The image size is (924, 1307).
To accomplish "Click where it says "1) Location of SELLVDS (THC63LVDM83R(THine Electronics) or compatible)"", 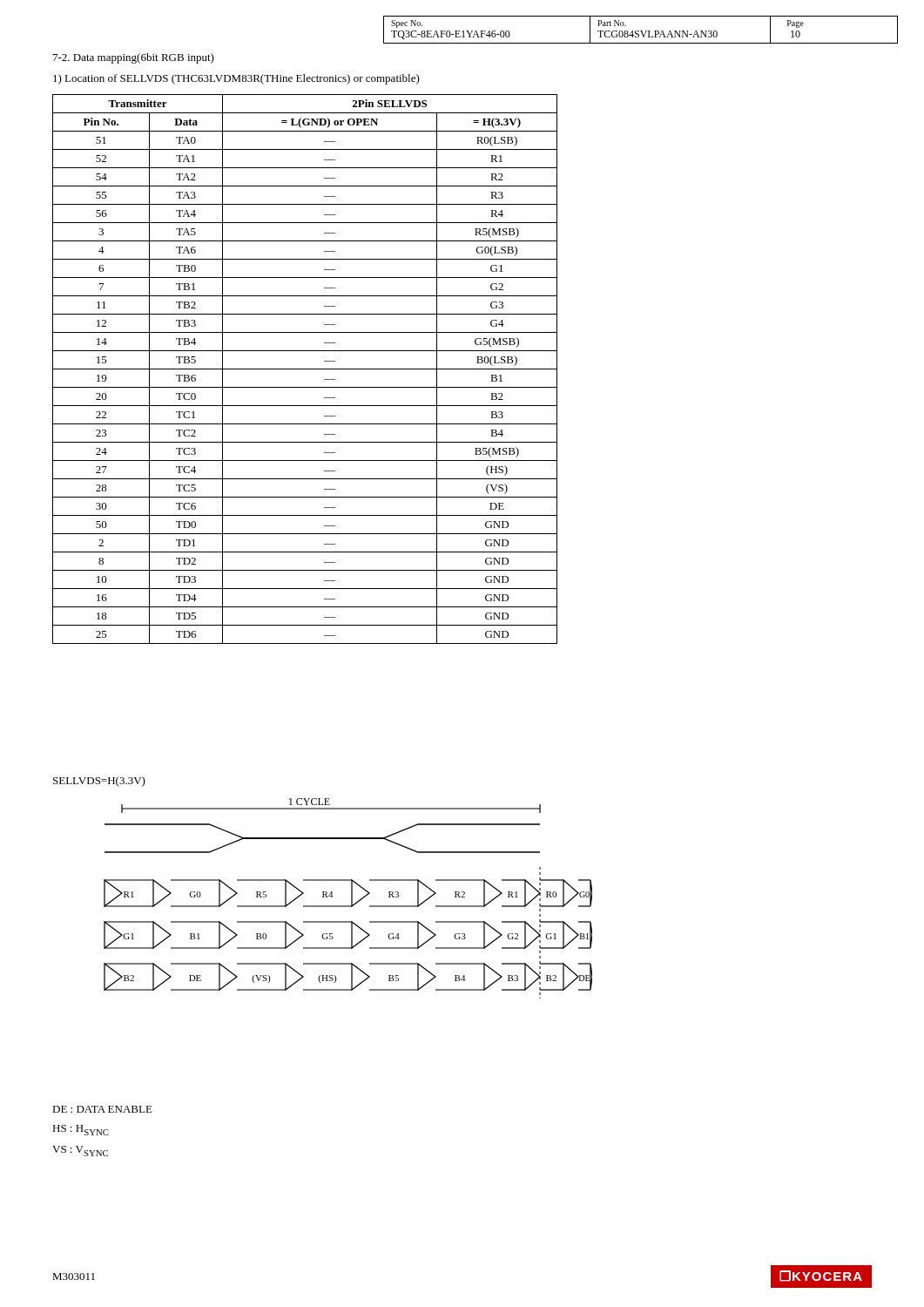I will pyautogui.click(x=236, y=78).
